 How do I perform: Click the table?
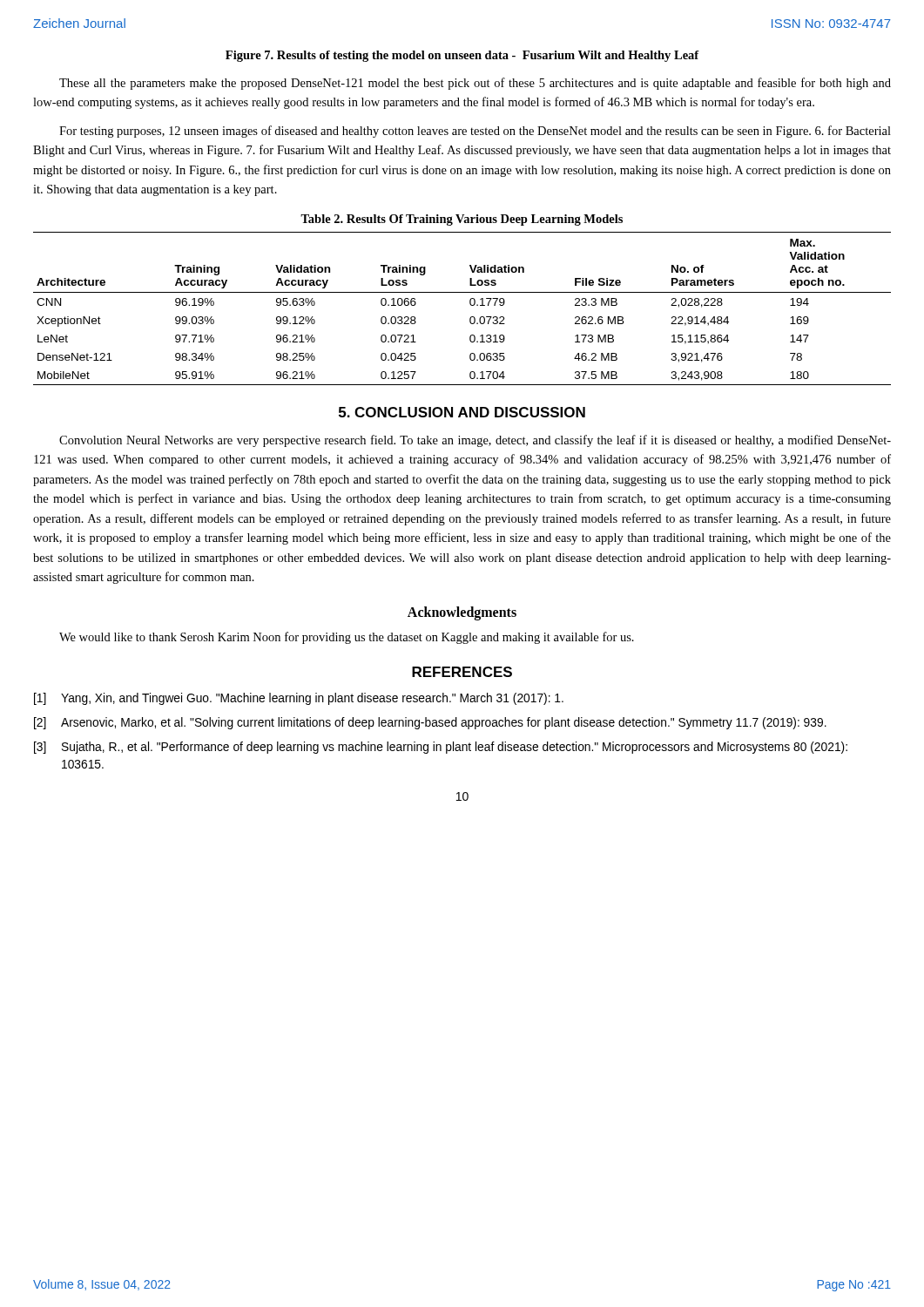(462, 308)
